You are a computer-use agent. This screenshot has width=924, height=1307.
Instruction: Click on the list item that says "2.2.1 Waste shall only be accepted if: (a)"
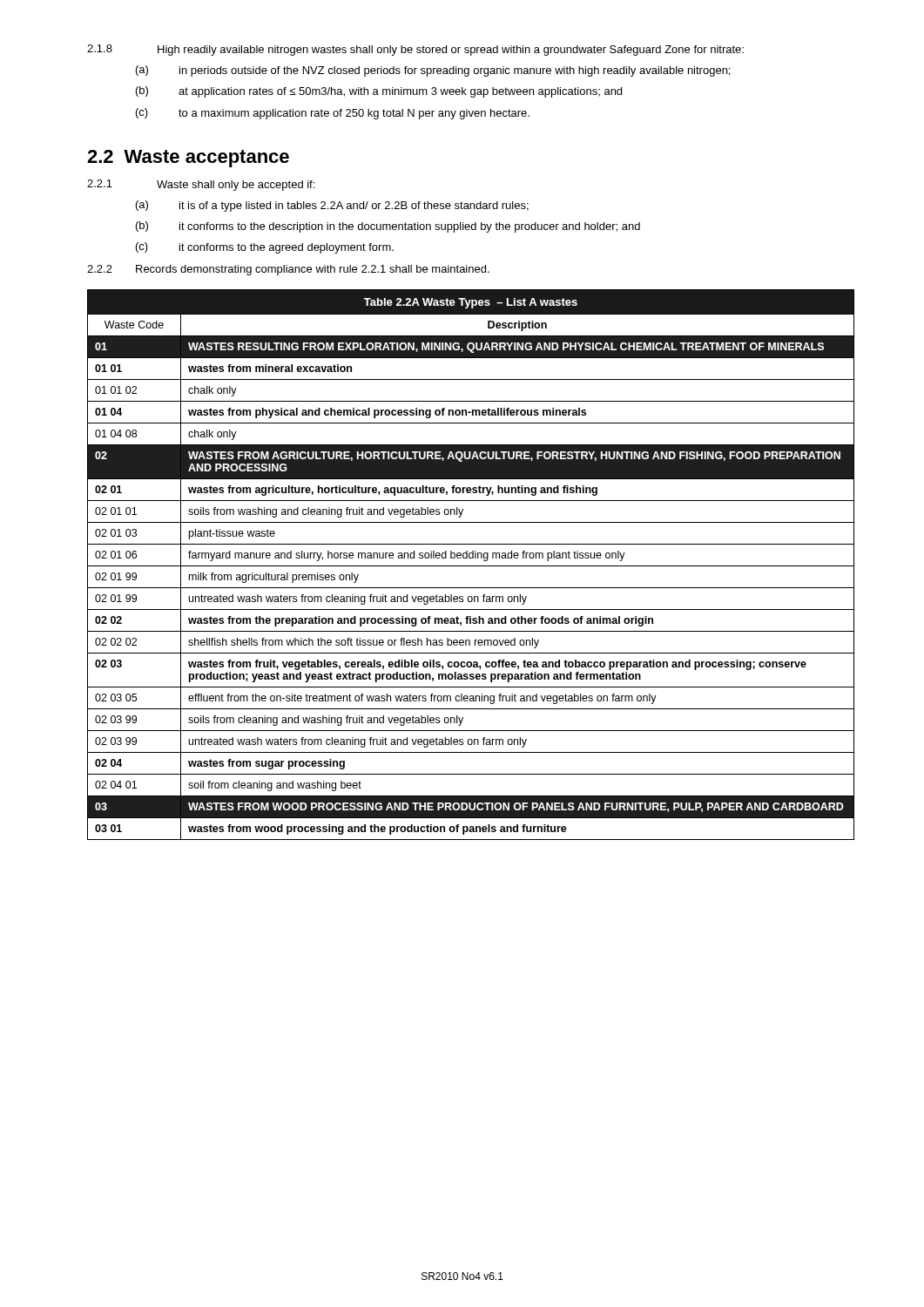(x=471, y=216)
